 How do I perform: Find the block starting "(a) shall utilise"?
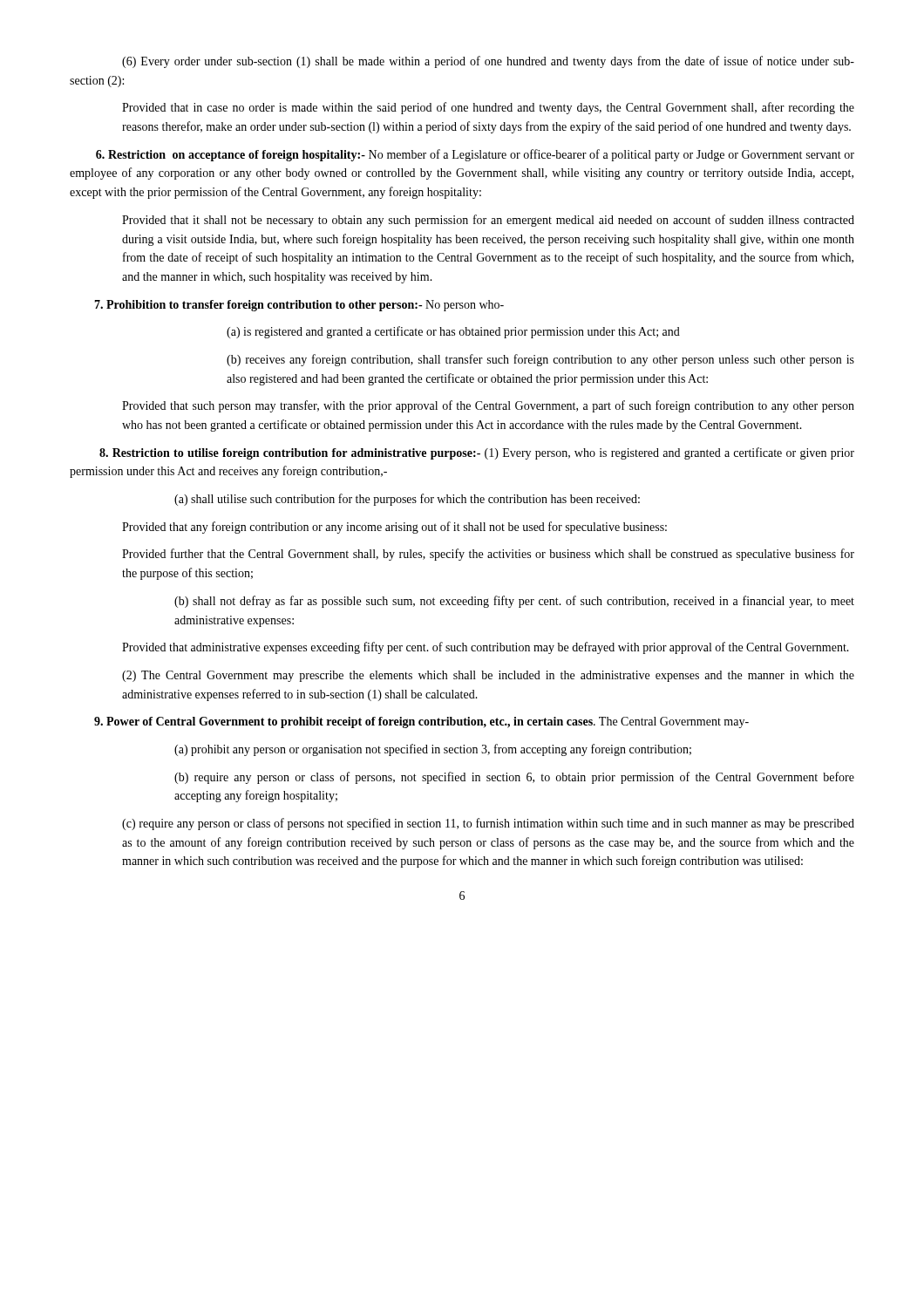408,499
